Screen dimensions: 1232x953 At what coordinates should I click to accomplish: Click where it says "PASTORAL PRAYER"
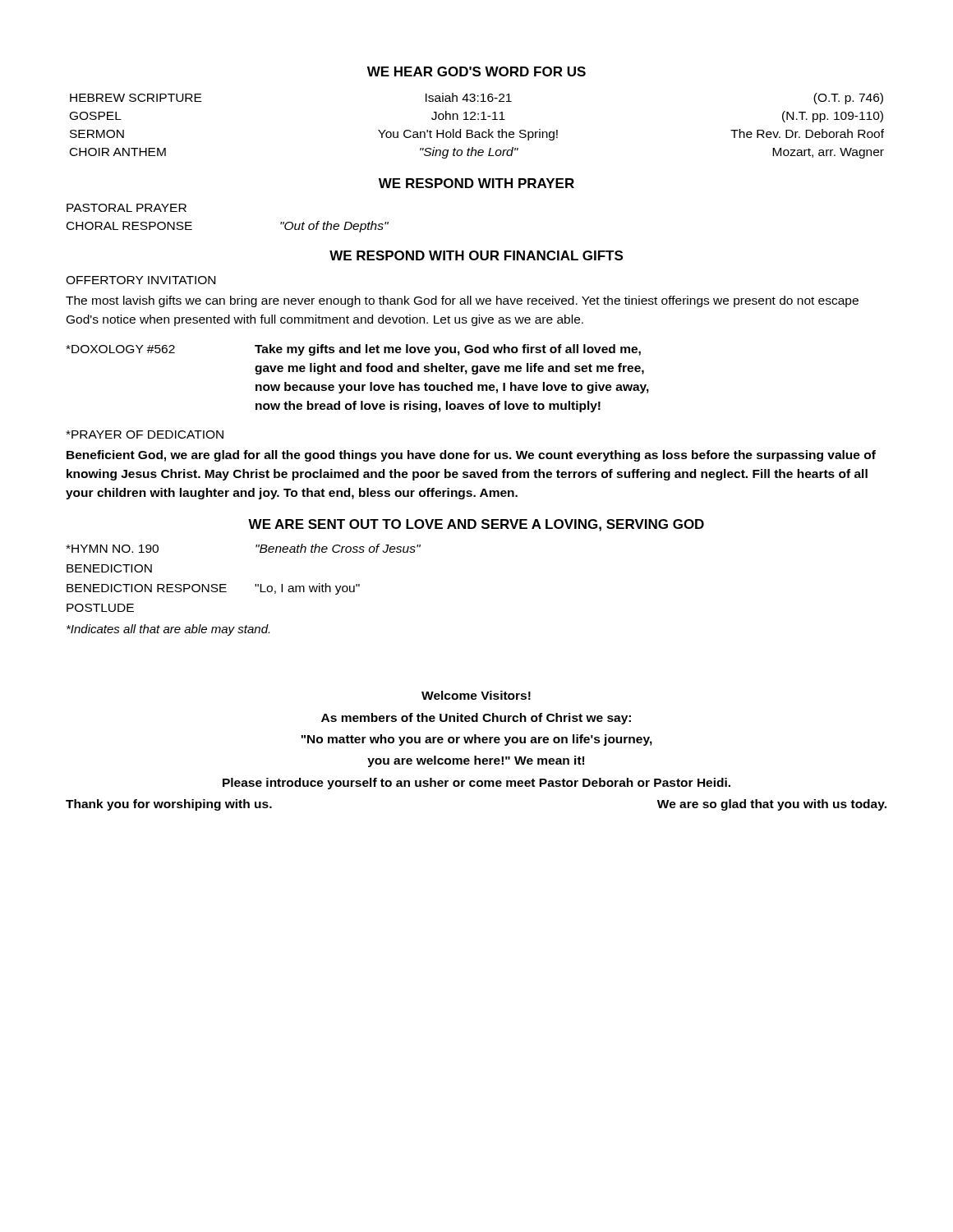pos(126,207)
